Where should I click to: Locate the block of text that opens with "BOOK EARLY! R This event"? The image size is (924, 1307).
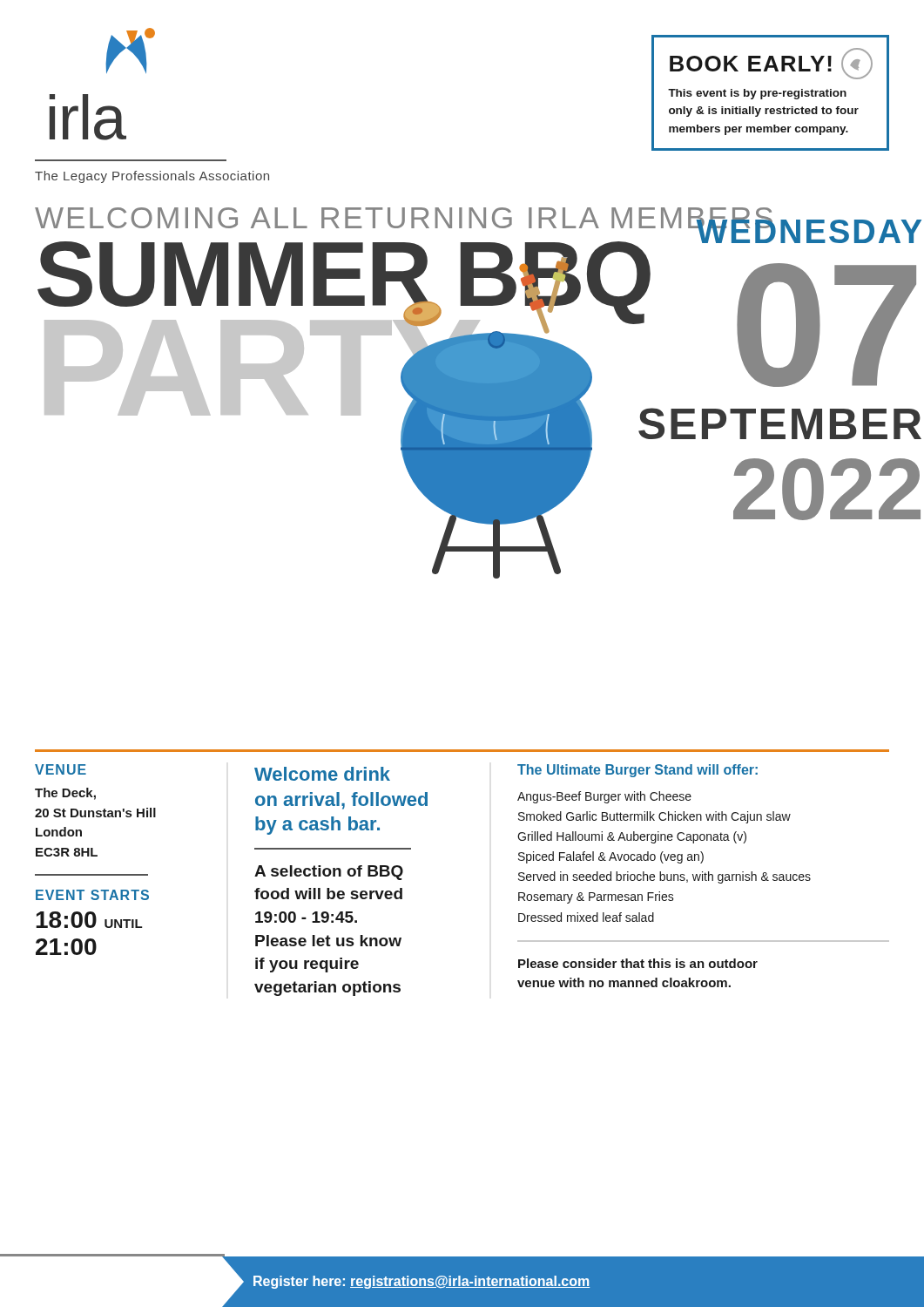(x=770, y=93)
